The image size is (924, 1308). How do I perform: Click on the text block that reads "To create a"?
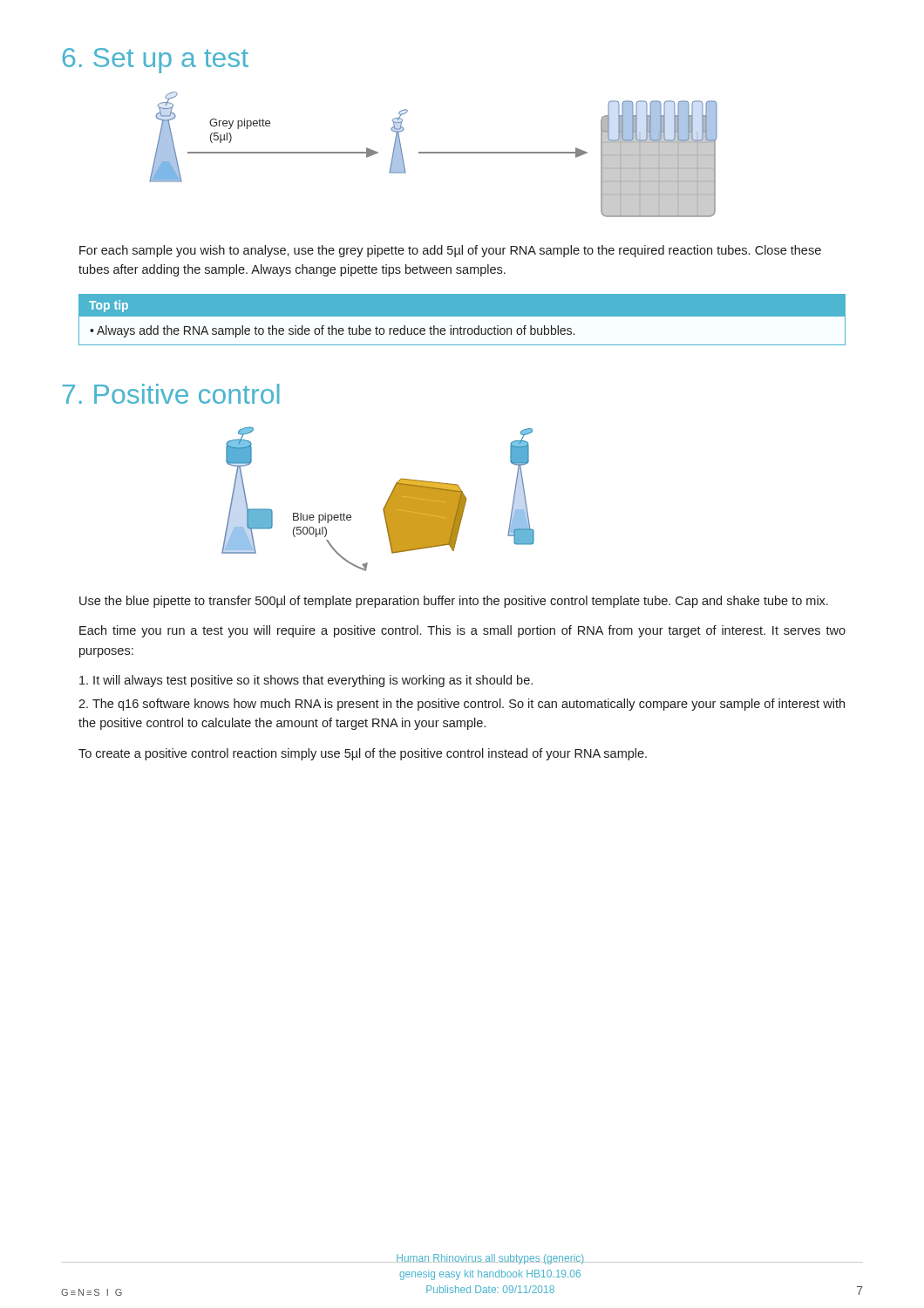pyautogui.click(x=462, y=753)
